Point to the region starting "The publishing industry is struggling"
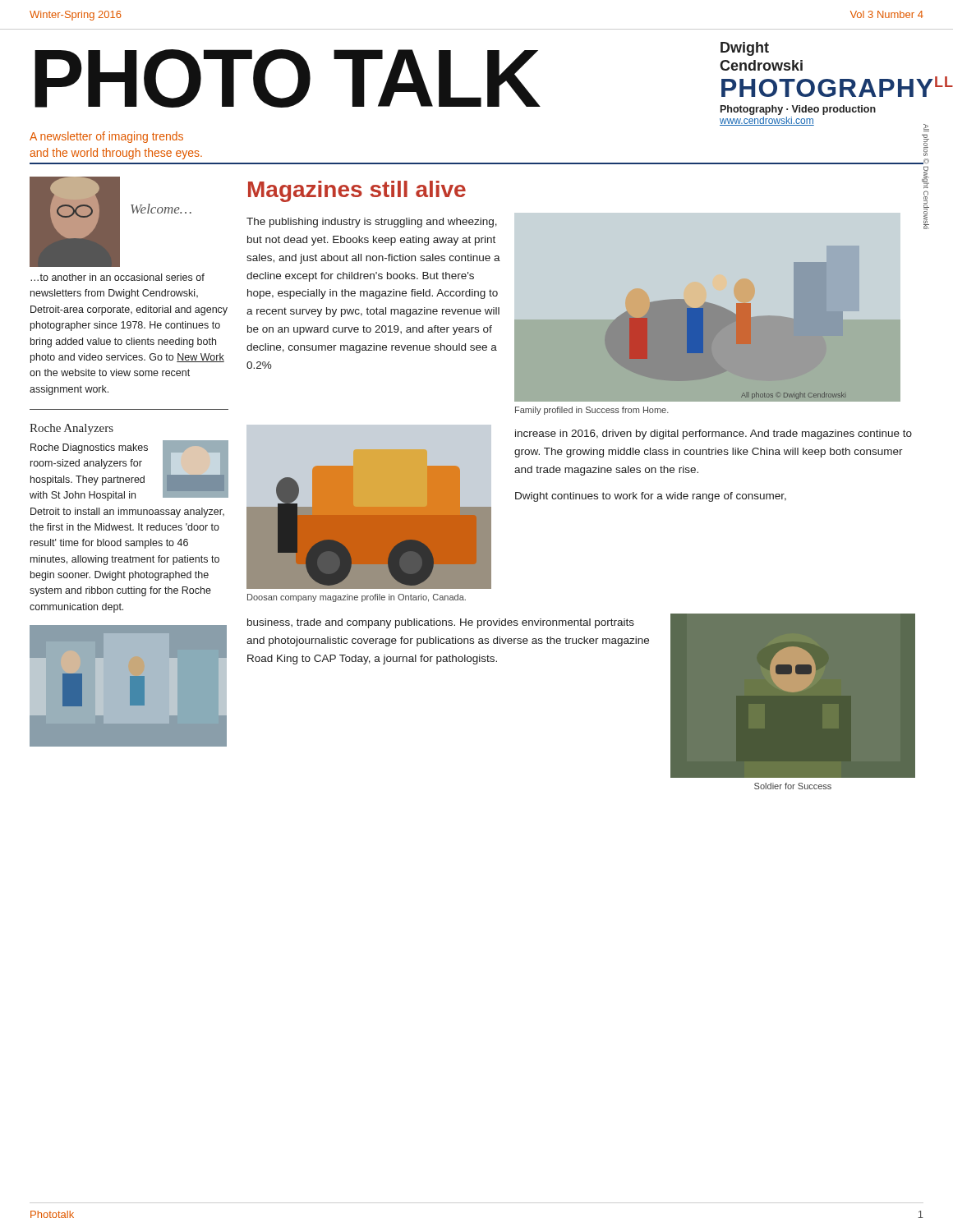This screenshot has width=953, height=1232. [373, 293]
